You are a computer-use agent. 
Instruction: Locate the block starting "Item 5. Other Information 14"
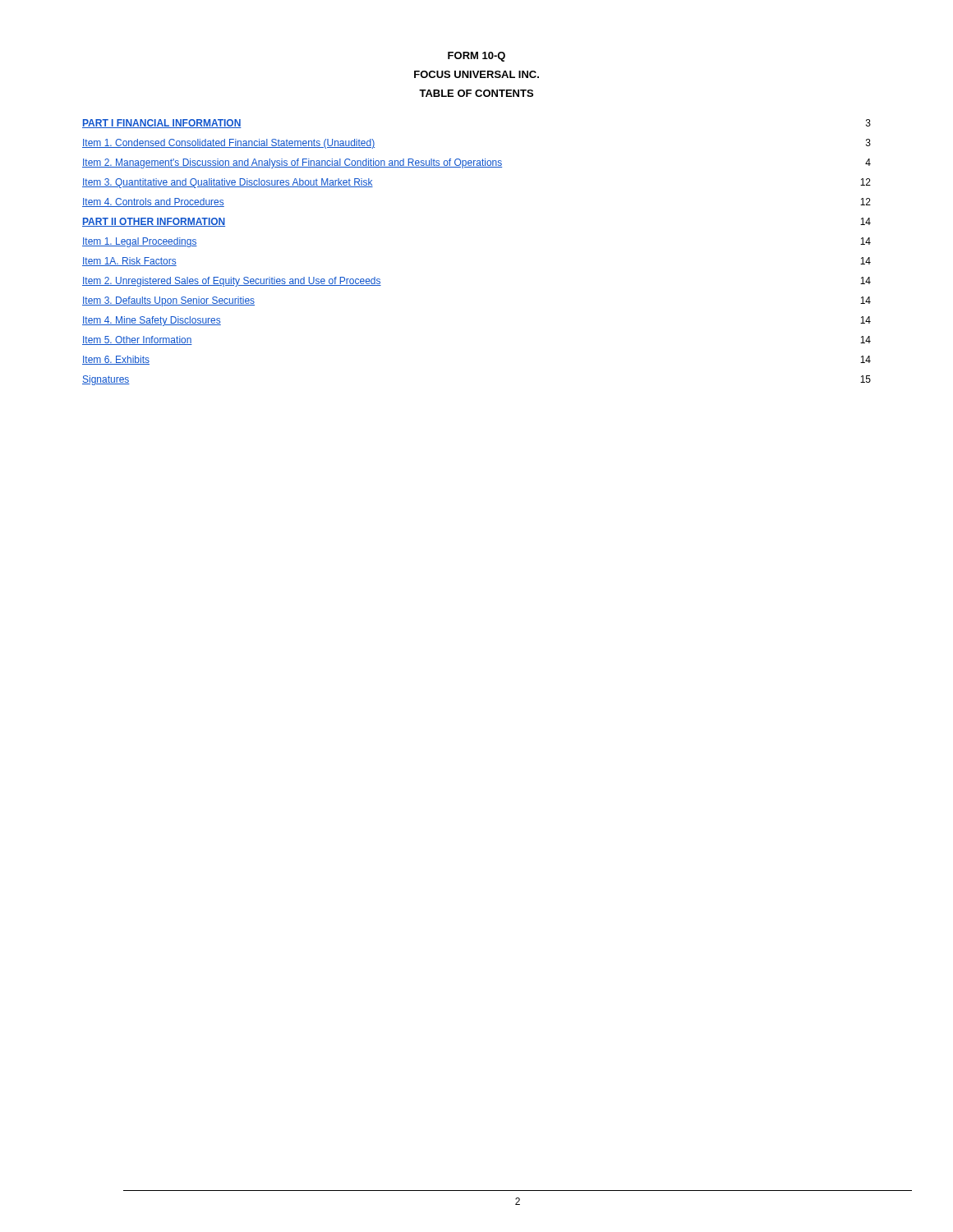coord(138,340)
